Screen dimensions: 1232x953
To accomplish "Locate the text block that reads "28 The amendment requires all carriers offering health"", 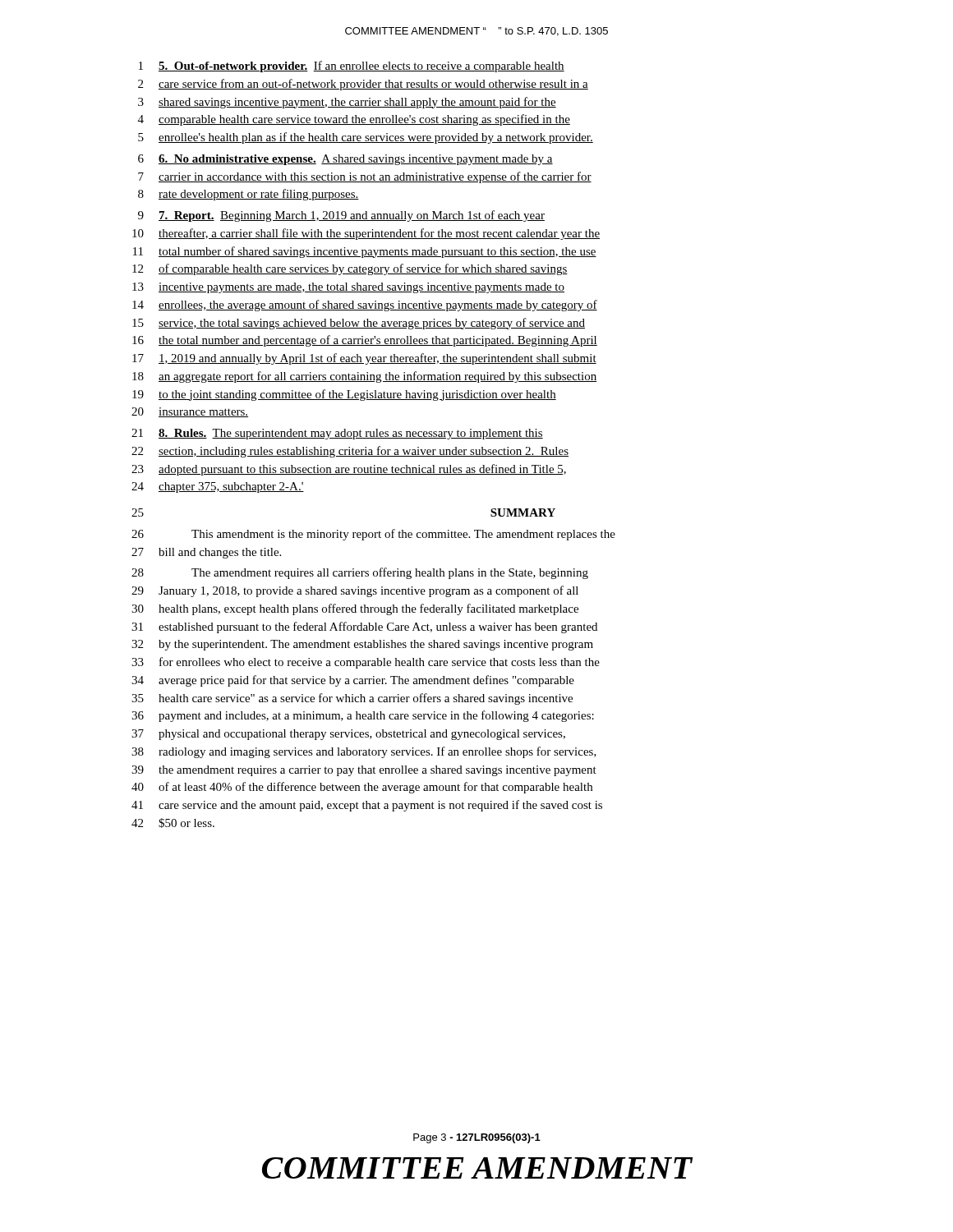I will point(497,698).
